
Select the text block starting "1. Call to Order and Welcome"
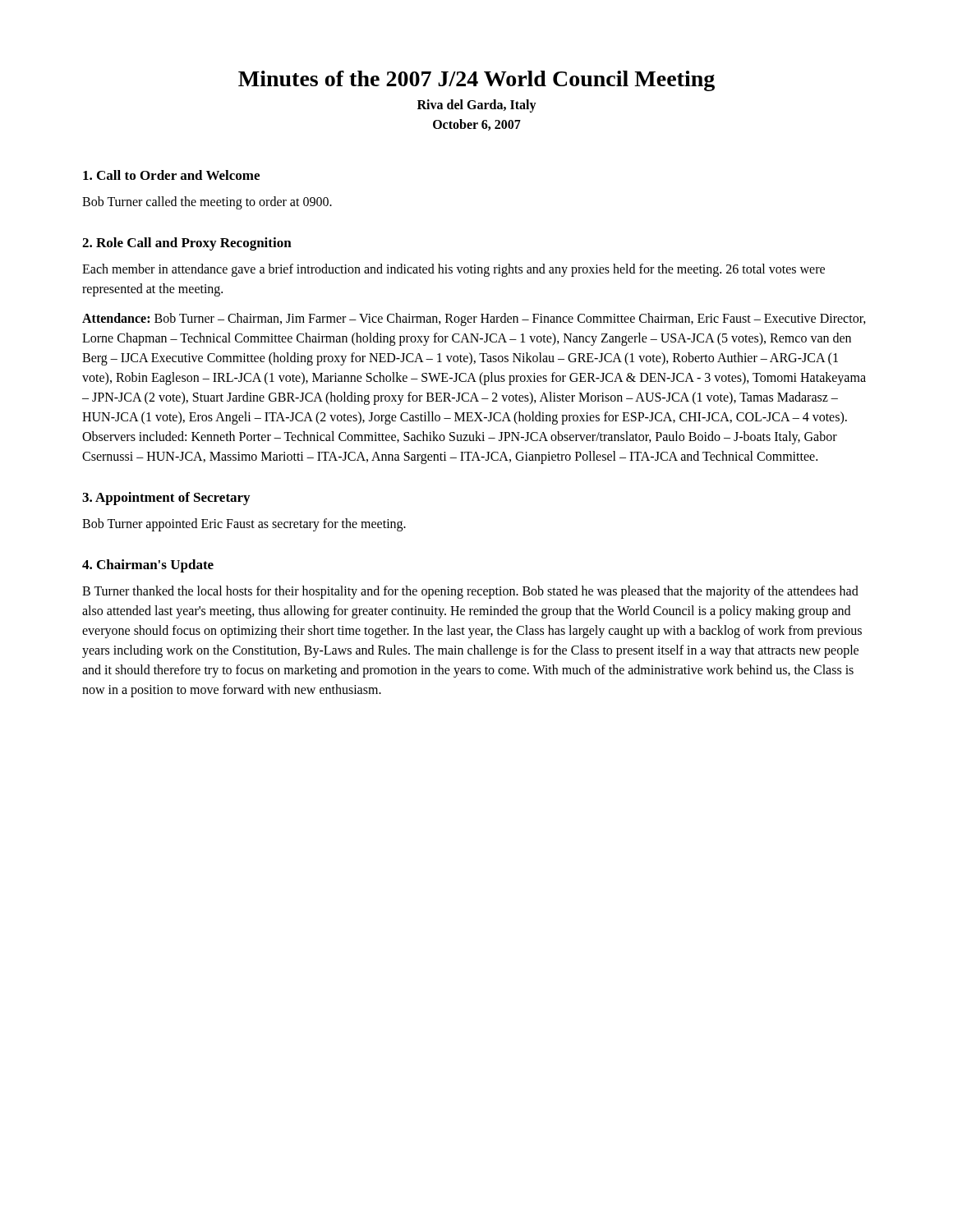(x=171, y=175)
